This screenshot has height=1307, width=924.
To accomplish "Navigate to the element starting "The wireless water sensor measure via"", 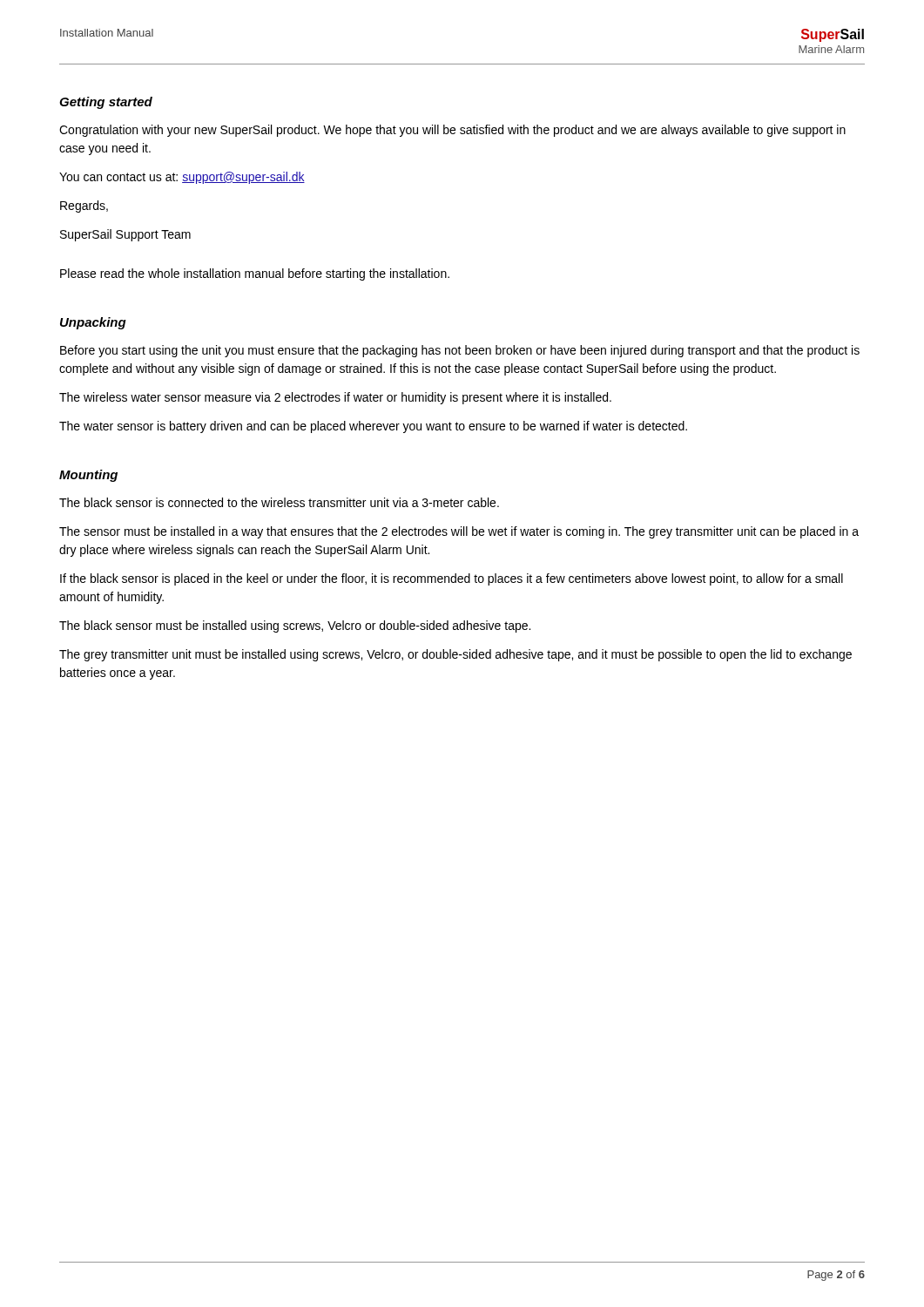I will 336,397.
